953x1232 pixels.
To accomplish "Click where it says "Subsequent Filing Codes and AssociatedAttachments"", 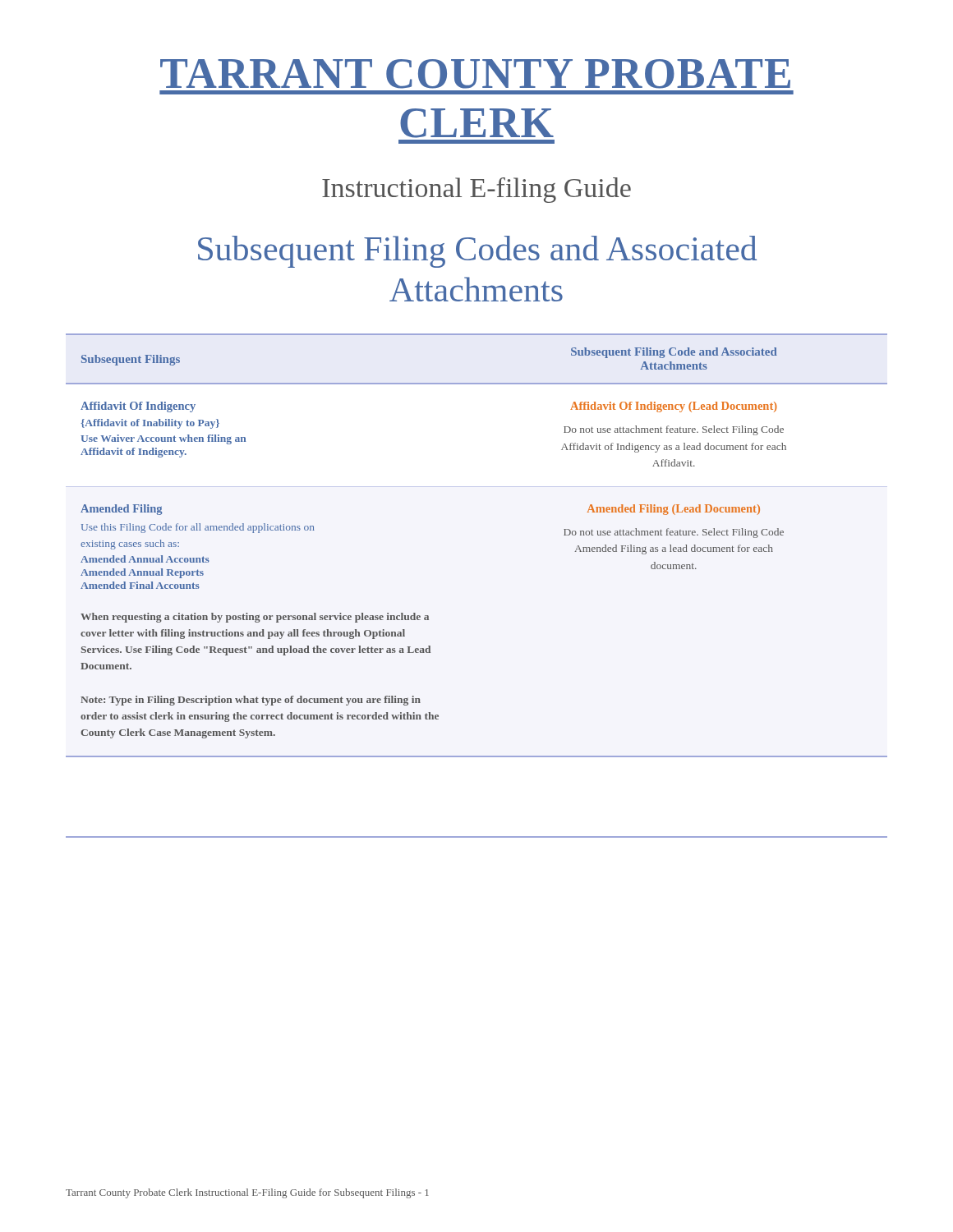I will coord(476,269).
